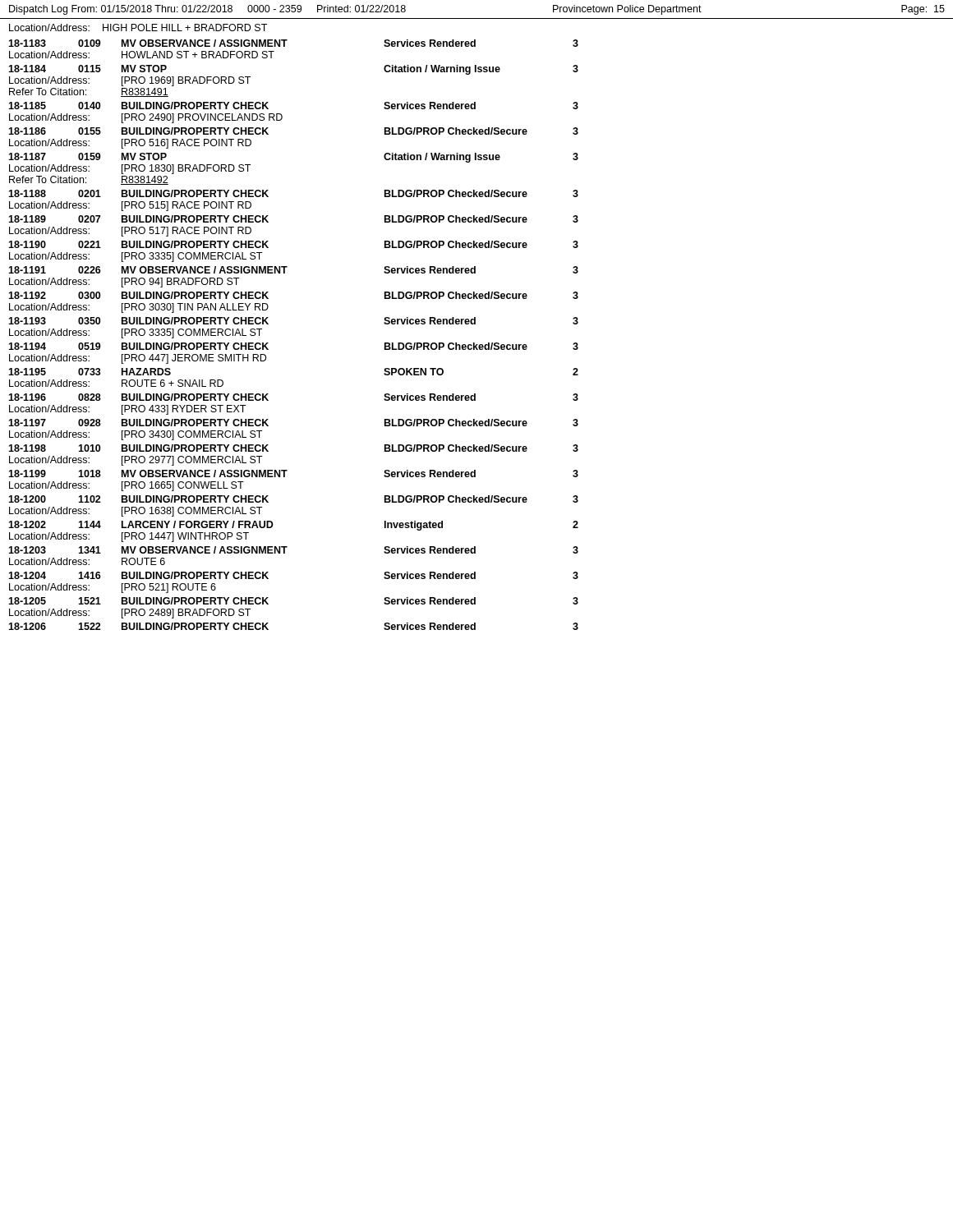The image size is (953, 1232).
Task: Find the text starting "18-1185 0140 BUILDING/PROPERTY CHECK Services Rendered"
Action: 476,112
